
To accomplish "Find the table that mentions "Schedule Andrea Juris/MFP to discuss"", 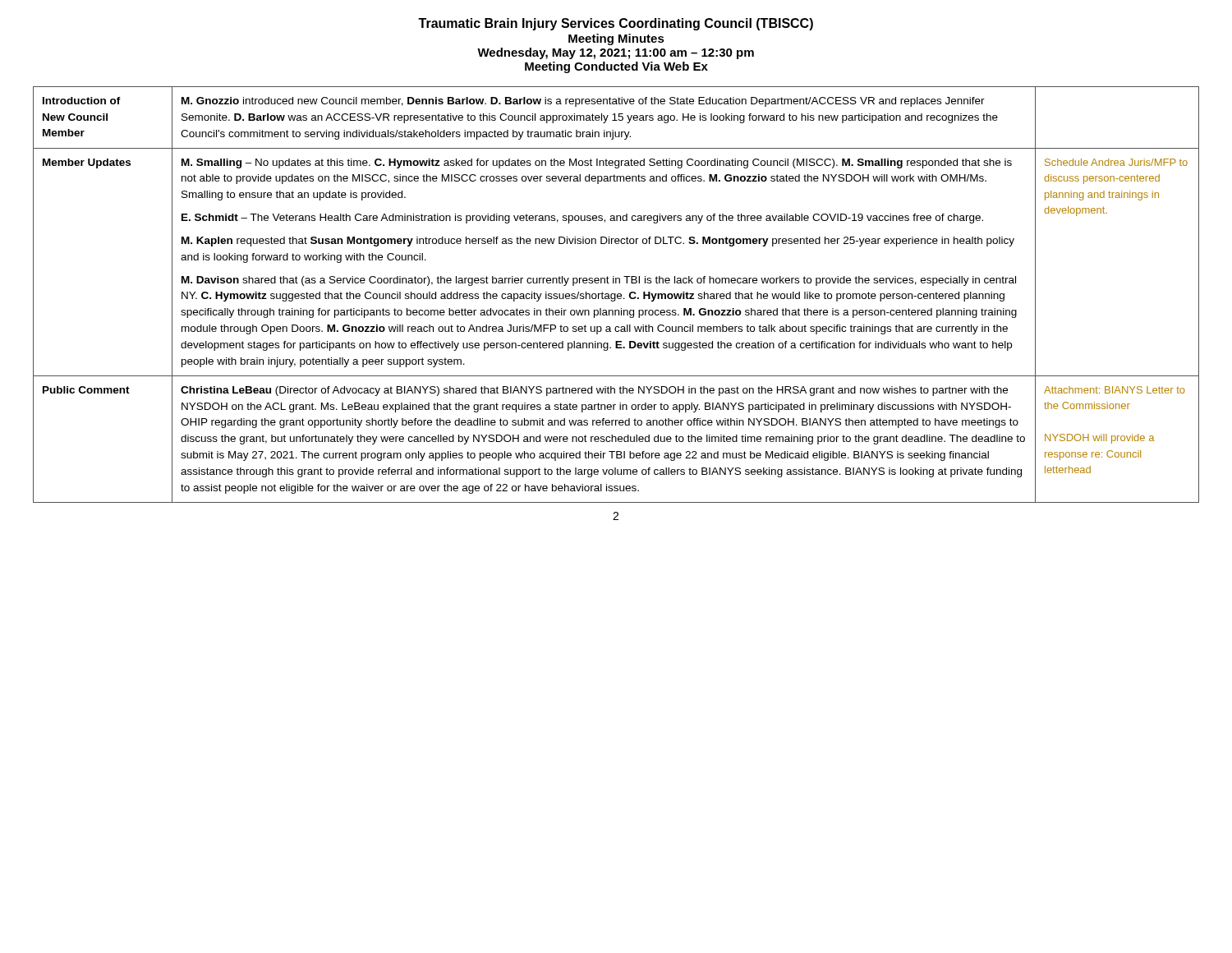I will [616, 294].
